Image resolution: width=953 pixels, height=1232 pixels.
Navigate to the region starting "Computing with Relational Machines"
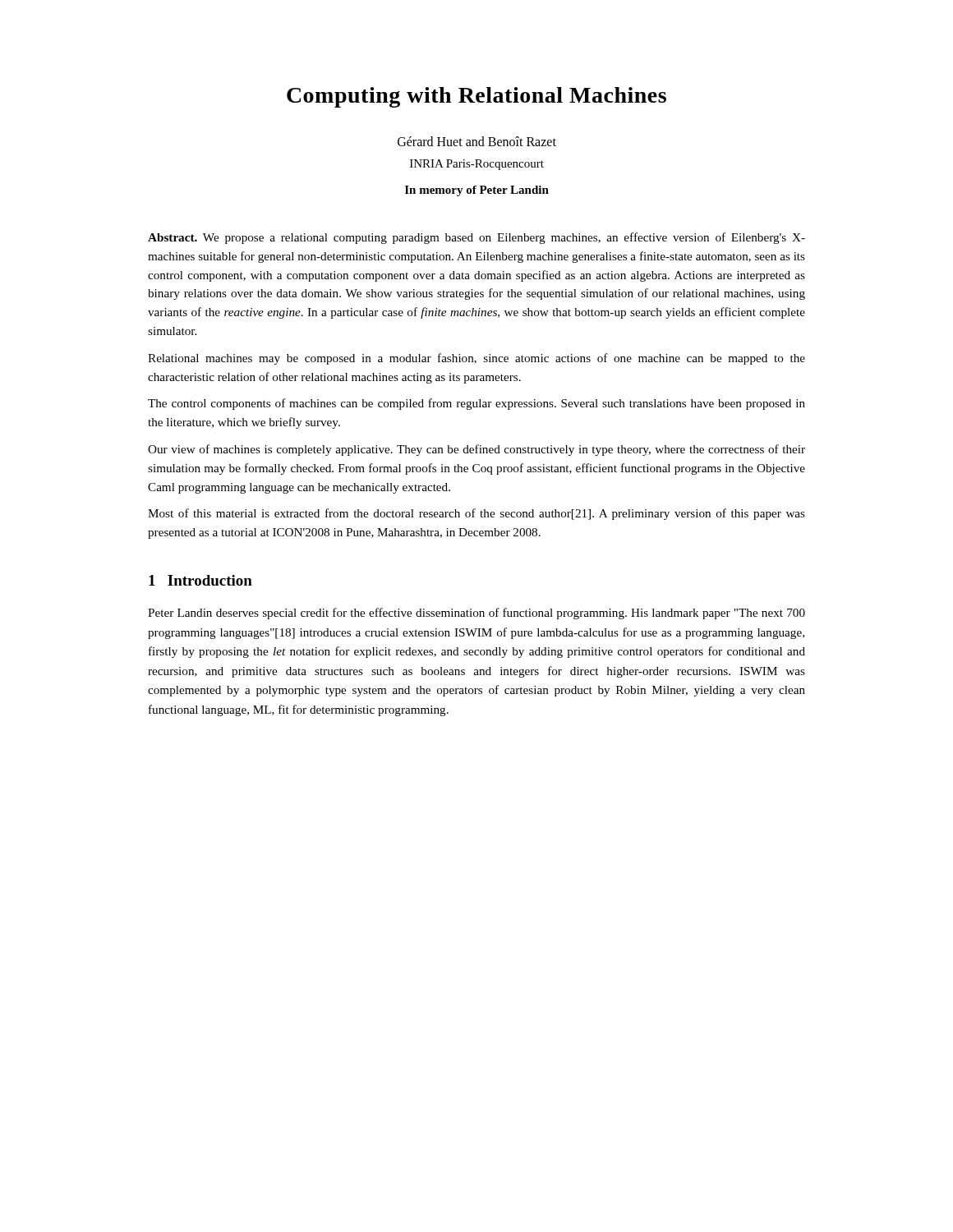(x=476, y=95)
